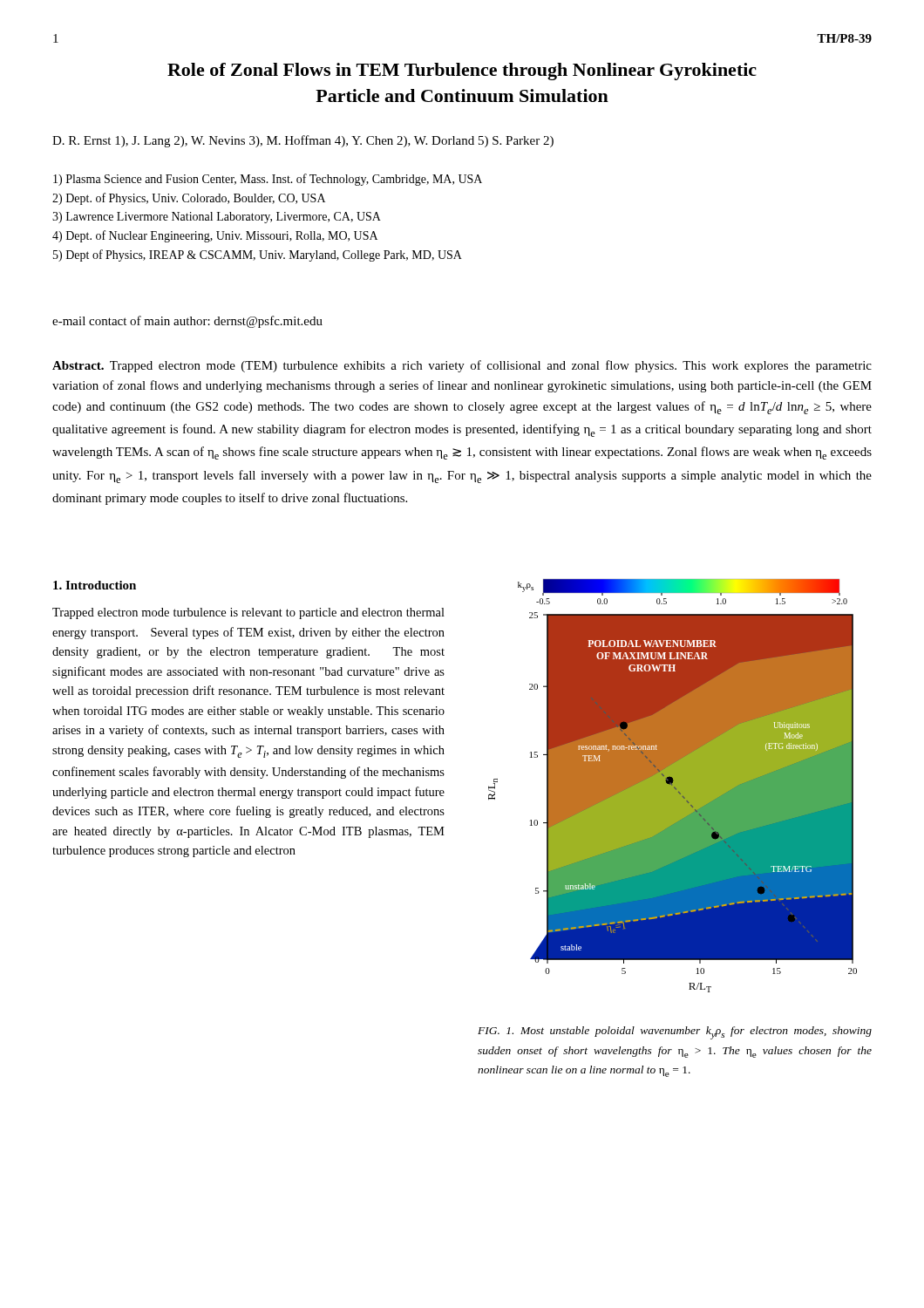Point to the block beginning "5) Dept of Physics, IREAP & CSCAMM,"
Image resolution: width=924 pixels, height=1308 pixels.
click(257, 255)
